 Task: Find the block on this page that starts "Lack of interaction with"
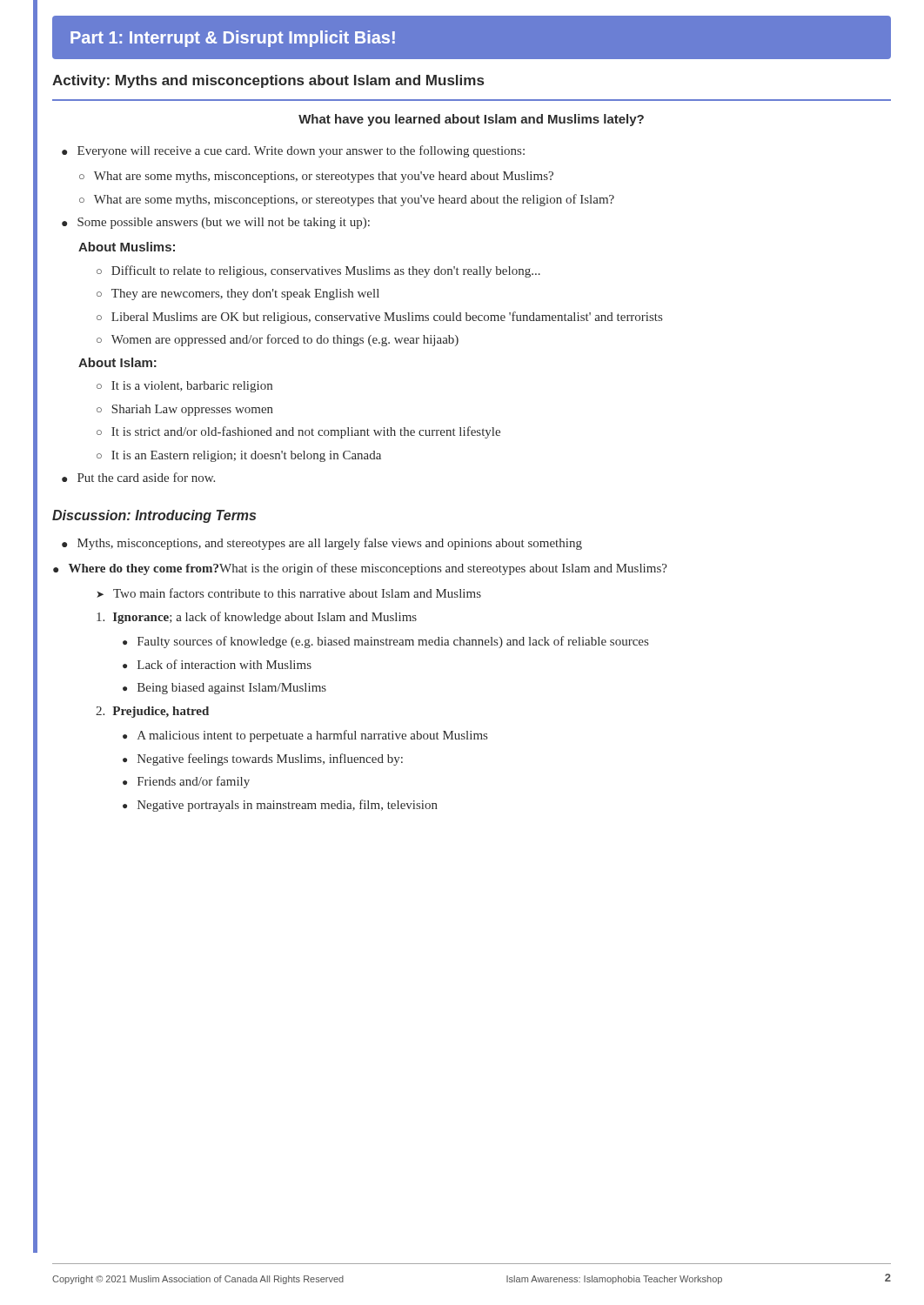217,664
